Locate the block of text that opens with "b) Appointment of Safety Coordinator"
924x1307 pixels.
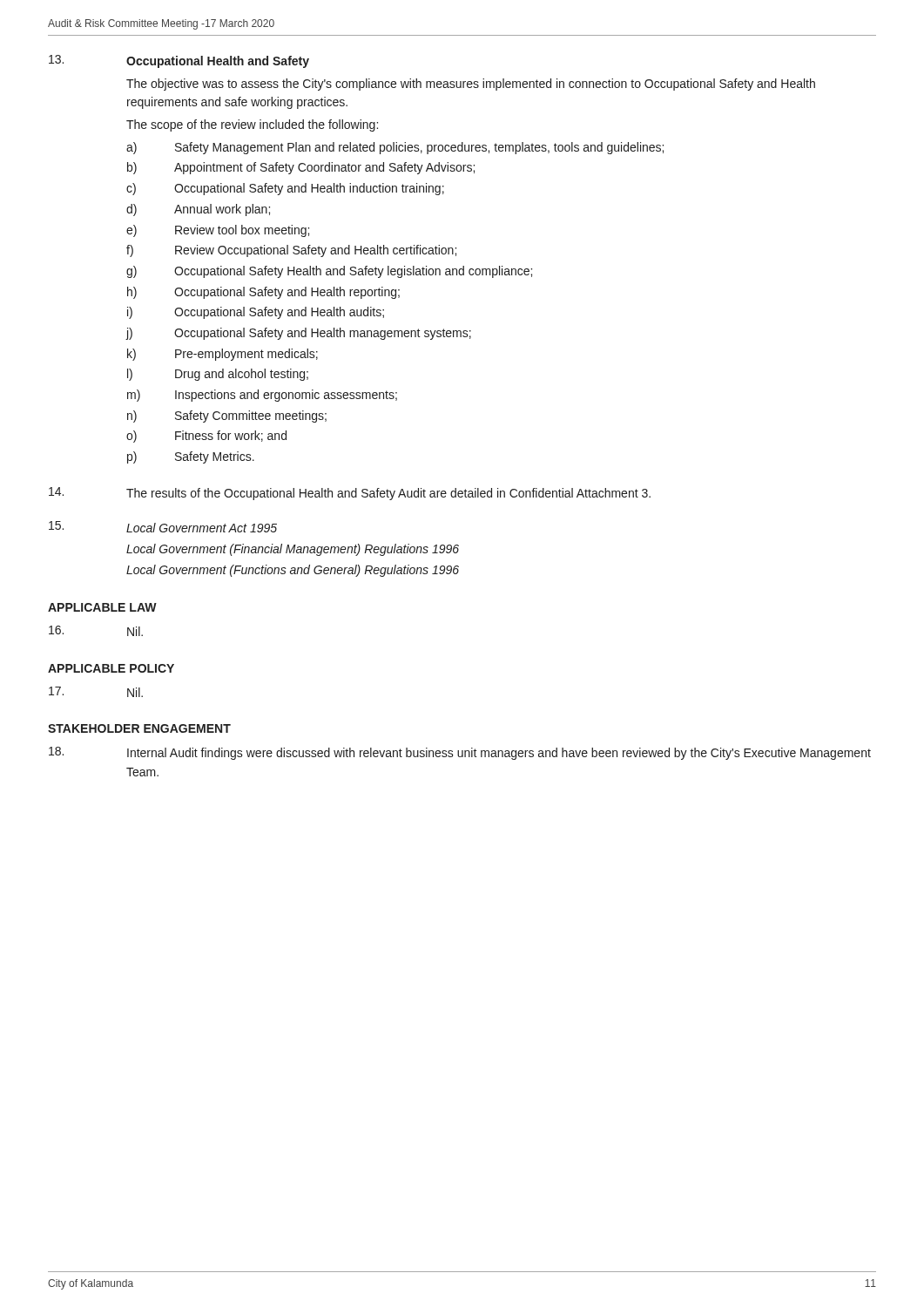click(x=301, y=168)
